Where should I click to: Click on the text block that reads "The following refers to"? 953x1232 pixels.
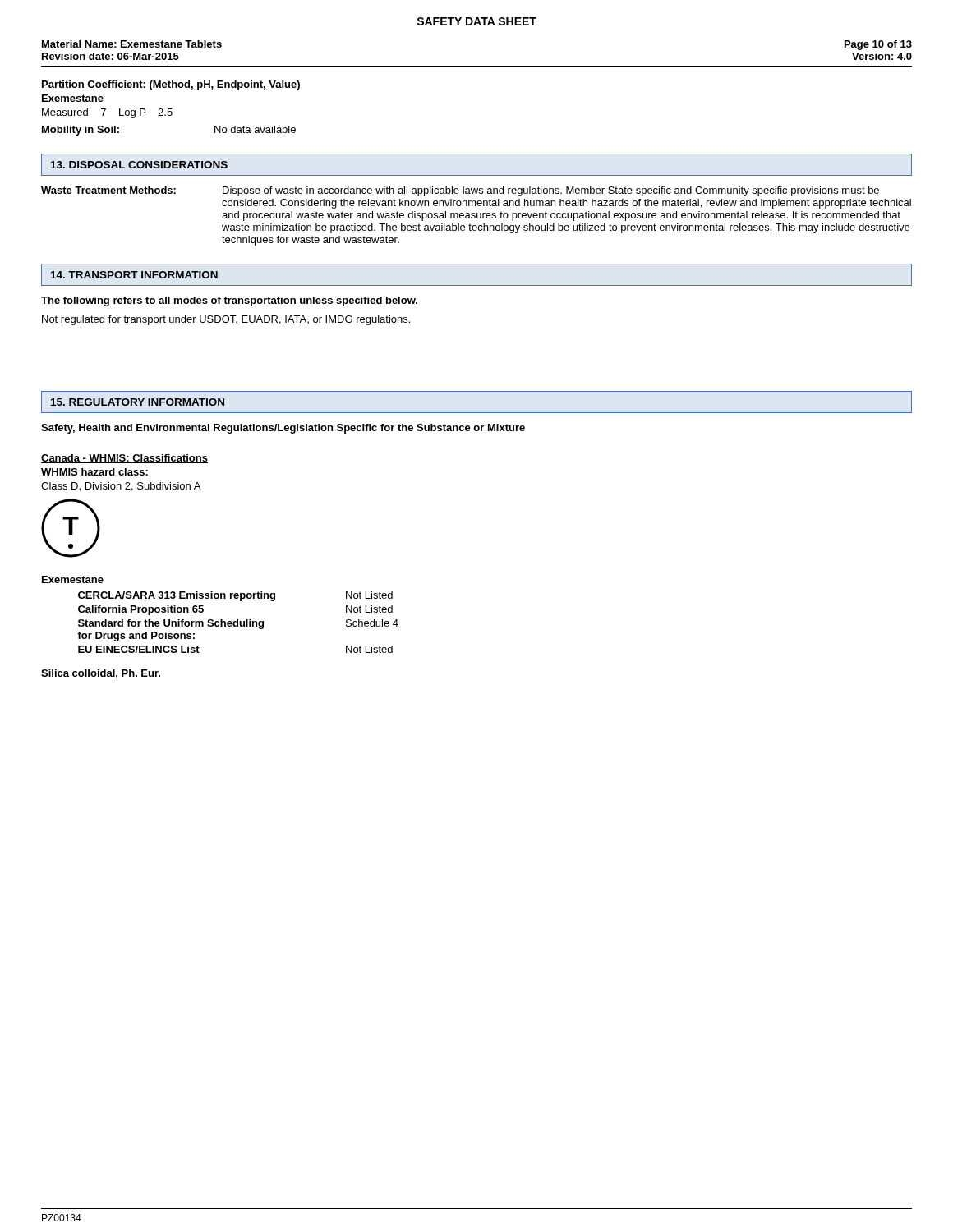[x=230, y=300]
